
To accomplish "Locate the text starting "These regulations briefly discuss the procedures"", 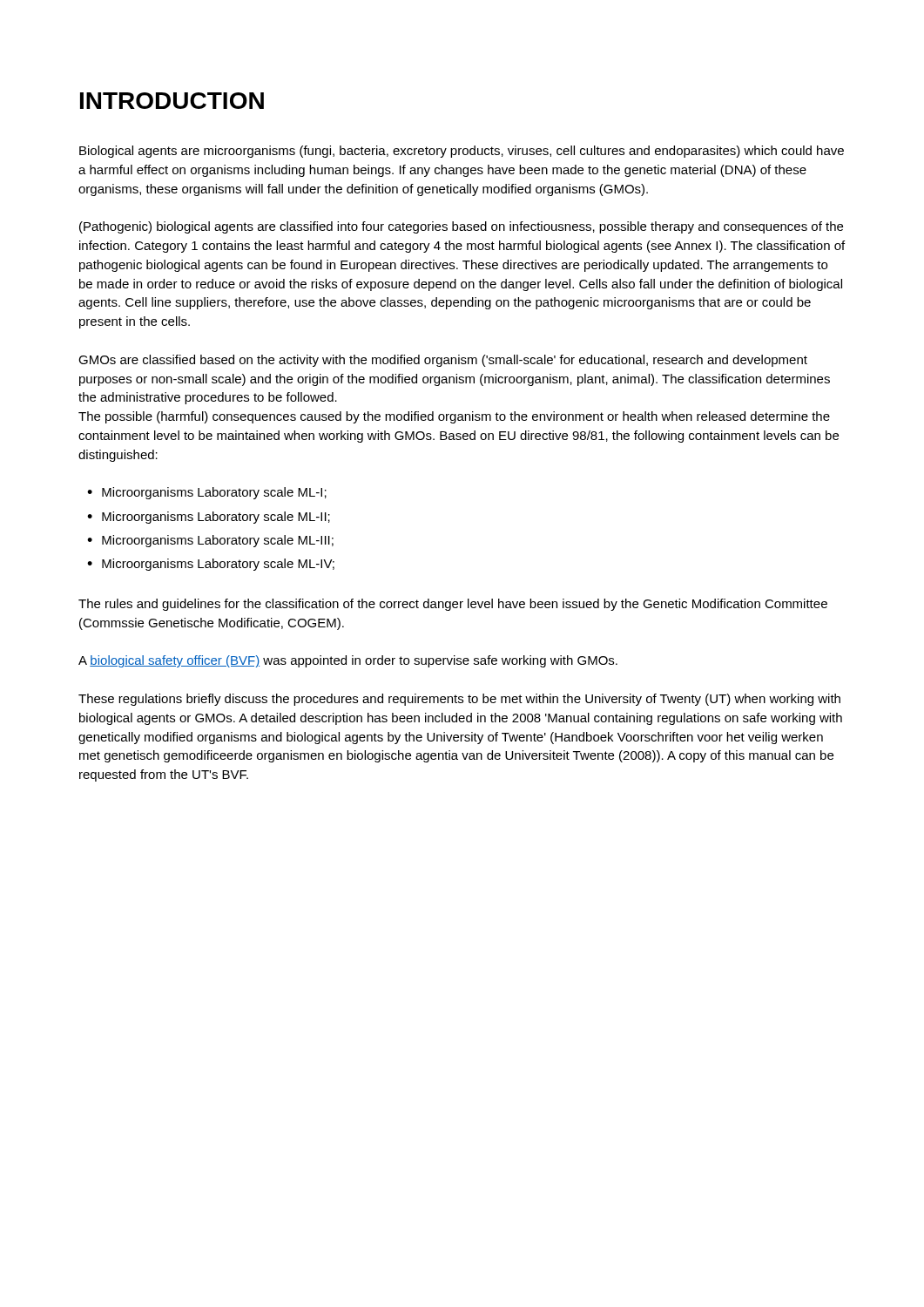I will coord(461,736).
